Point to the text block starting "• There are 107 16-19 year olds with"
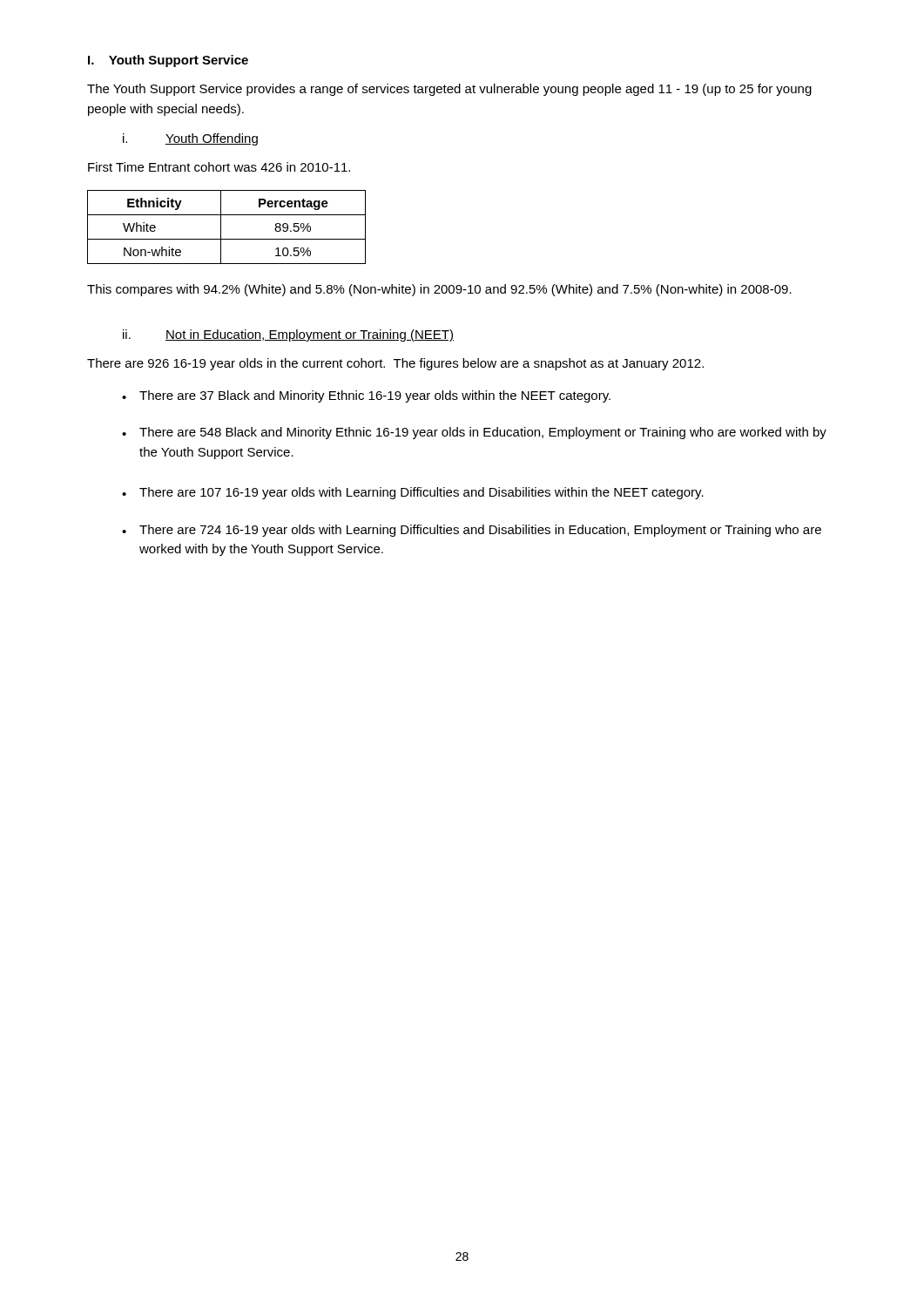 point(413,493)
